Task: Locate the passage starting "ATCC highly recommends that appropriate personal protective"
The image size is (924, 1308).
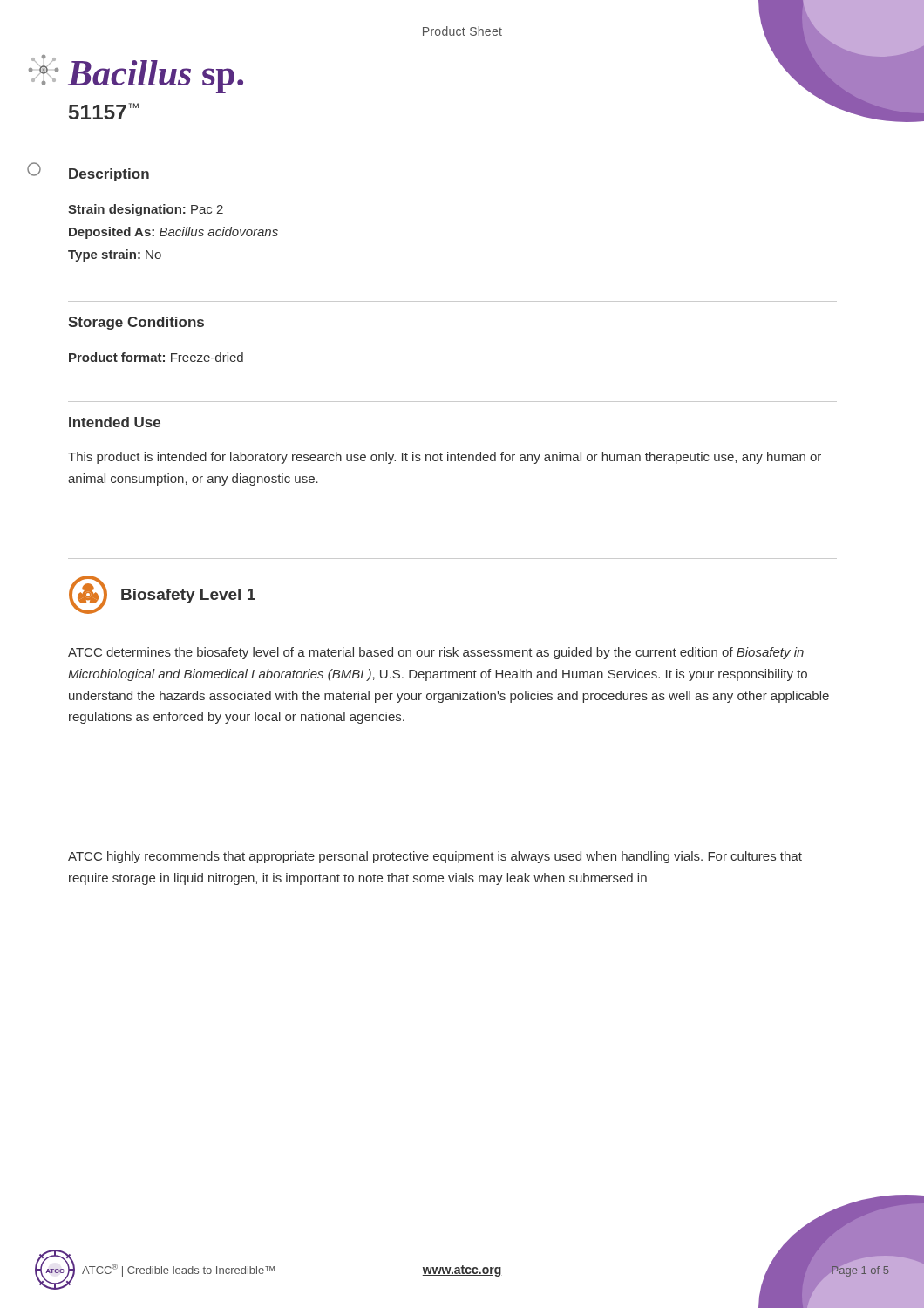Action: [x=435, y=867]
